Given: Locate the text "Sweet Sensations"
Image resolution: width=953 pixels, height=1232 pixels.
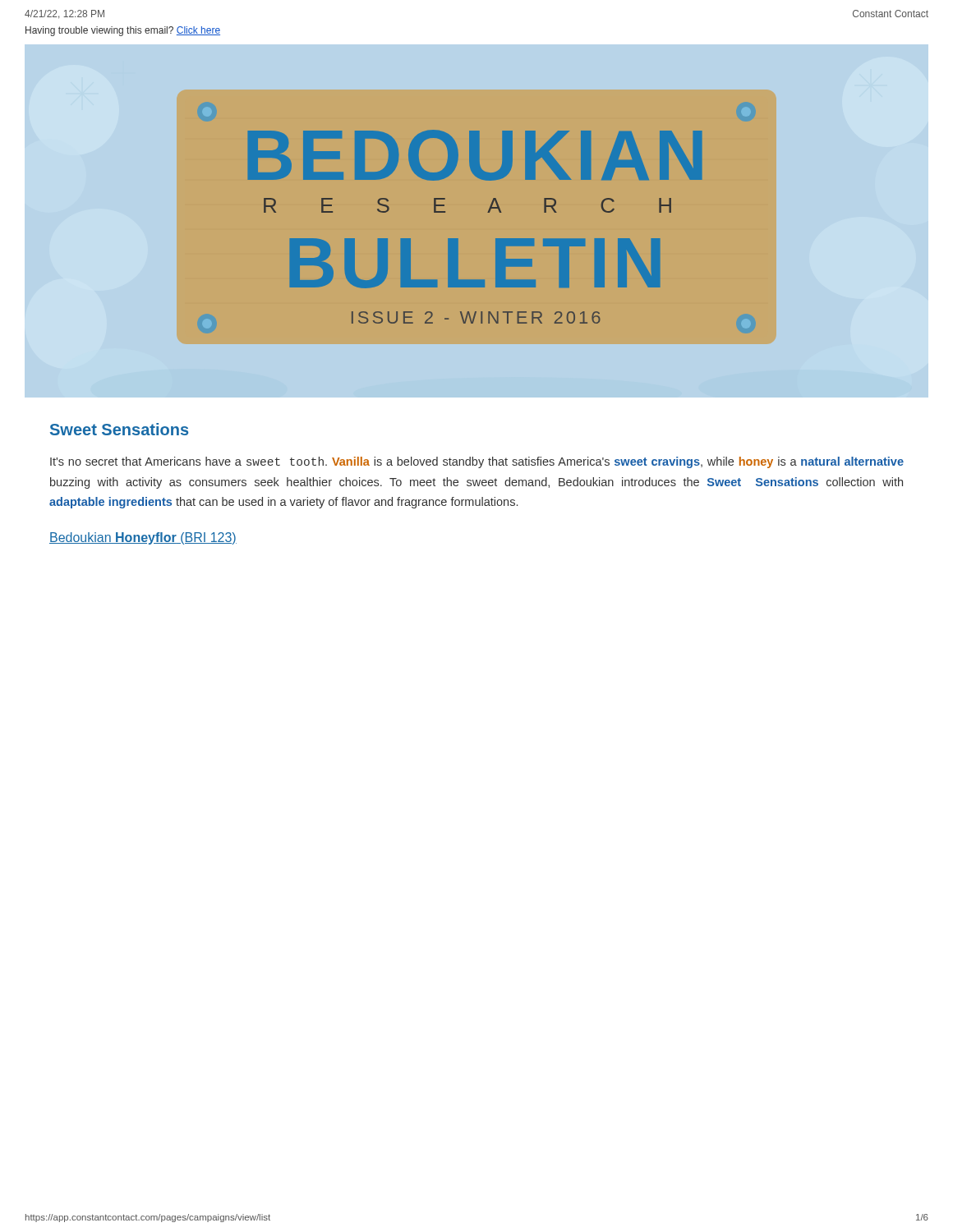Looking at the screenshot, I should [119, 430].
